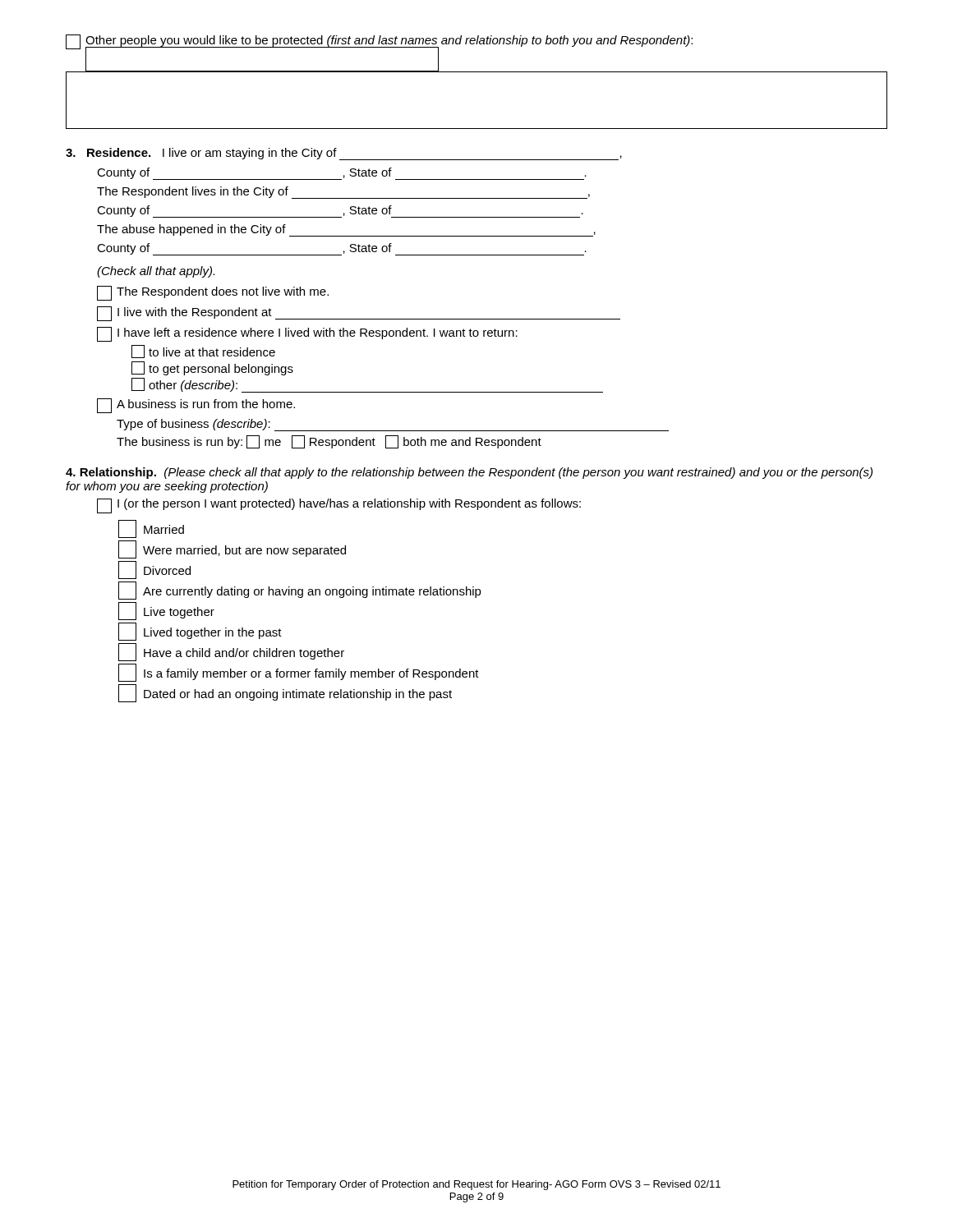Viewport: 953px width, 1232px height.
Task: Select the list item that reads "Live together"
Action: pos(166,611)
